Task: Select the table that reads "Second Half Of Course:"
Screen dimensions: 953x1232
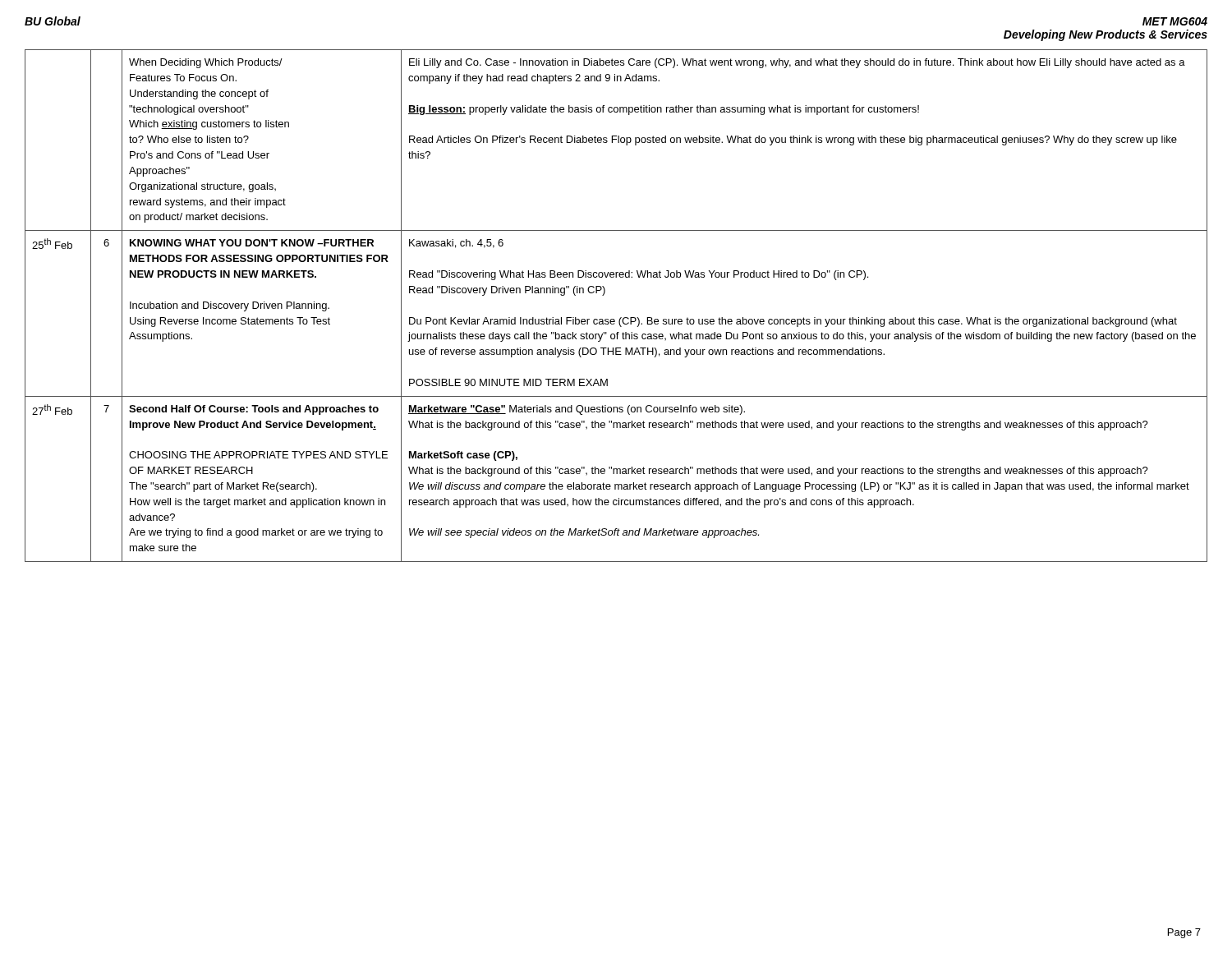Action: click(x=616, y=306)
